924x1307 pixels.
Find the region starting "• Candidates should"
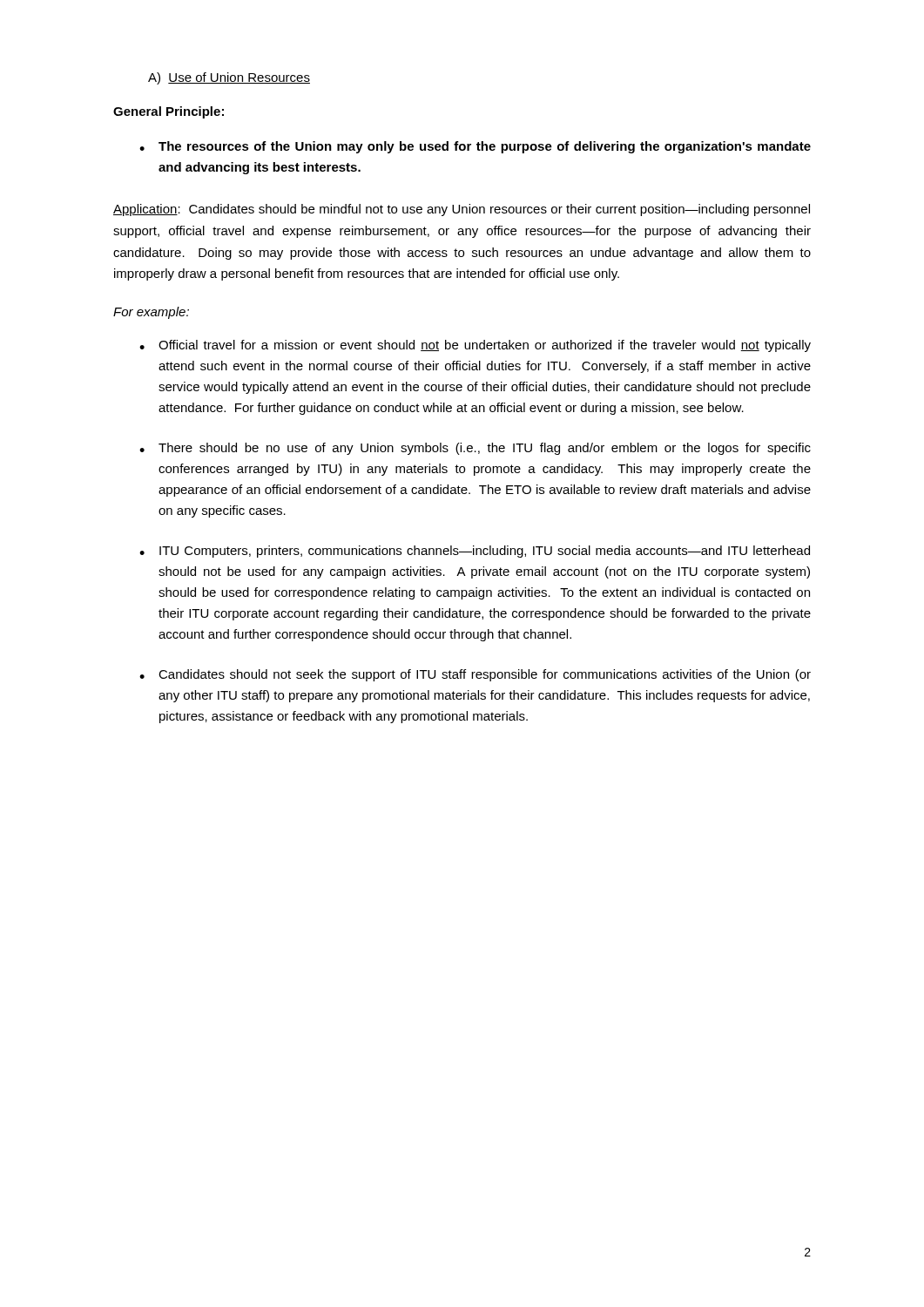tap(475, 695)
